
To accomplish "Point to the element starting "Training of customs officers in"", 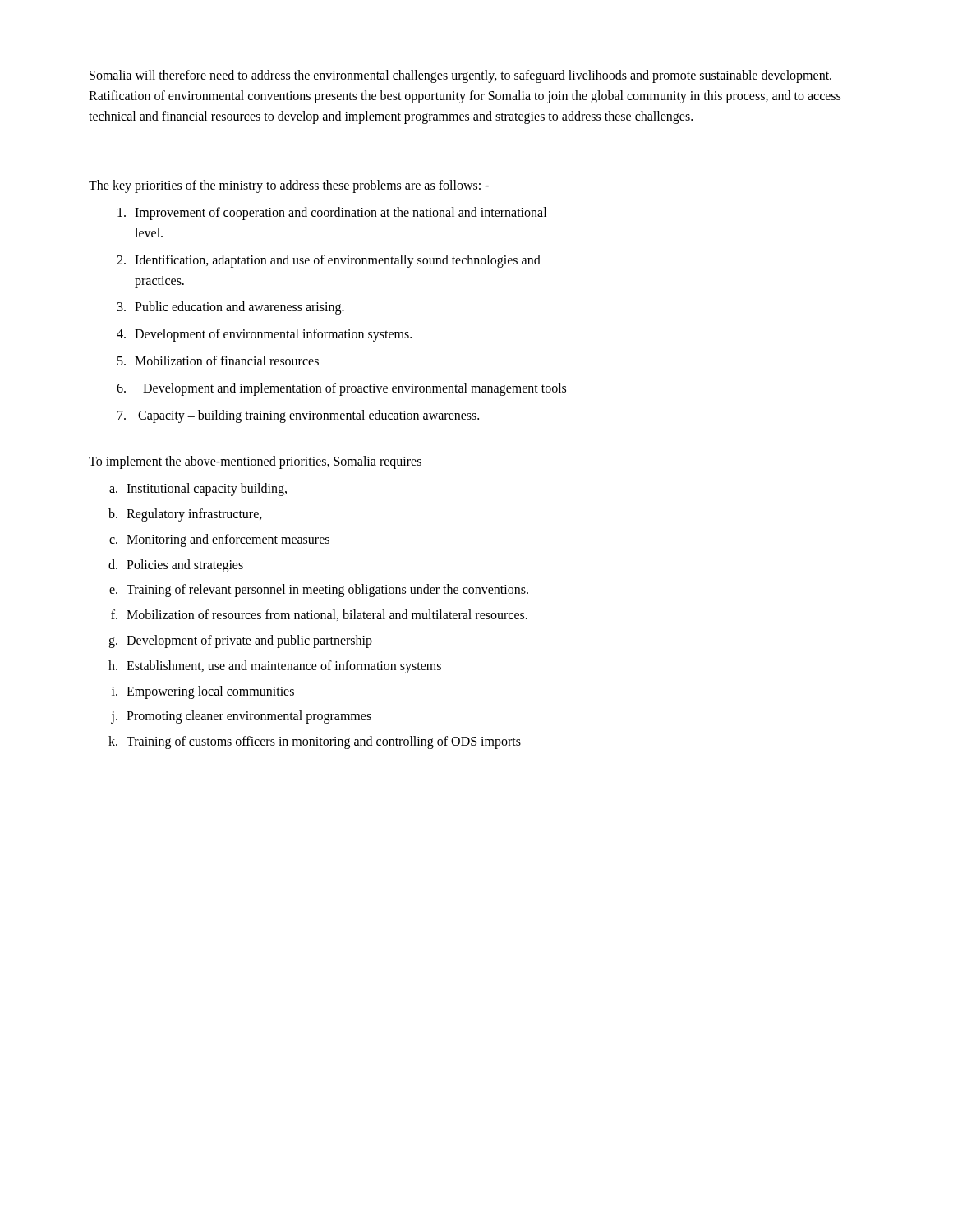I will (476, 742).
